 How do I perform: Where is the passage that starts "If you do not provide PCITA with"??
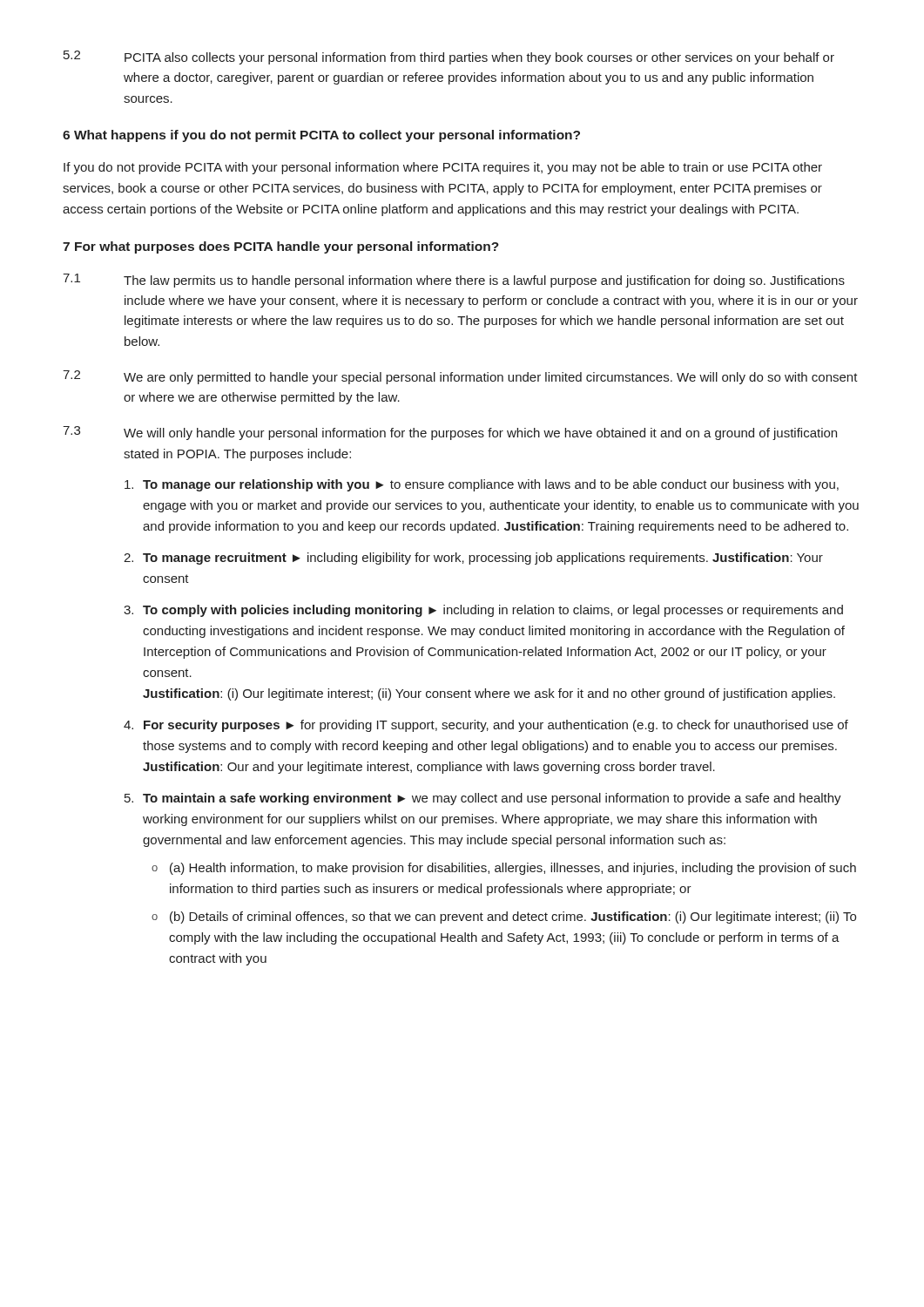(442, 188)
